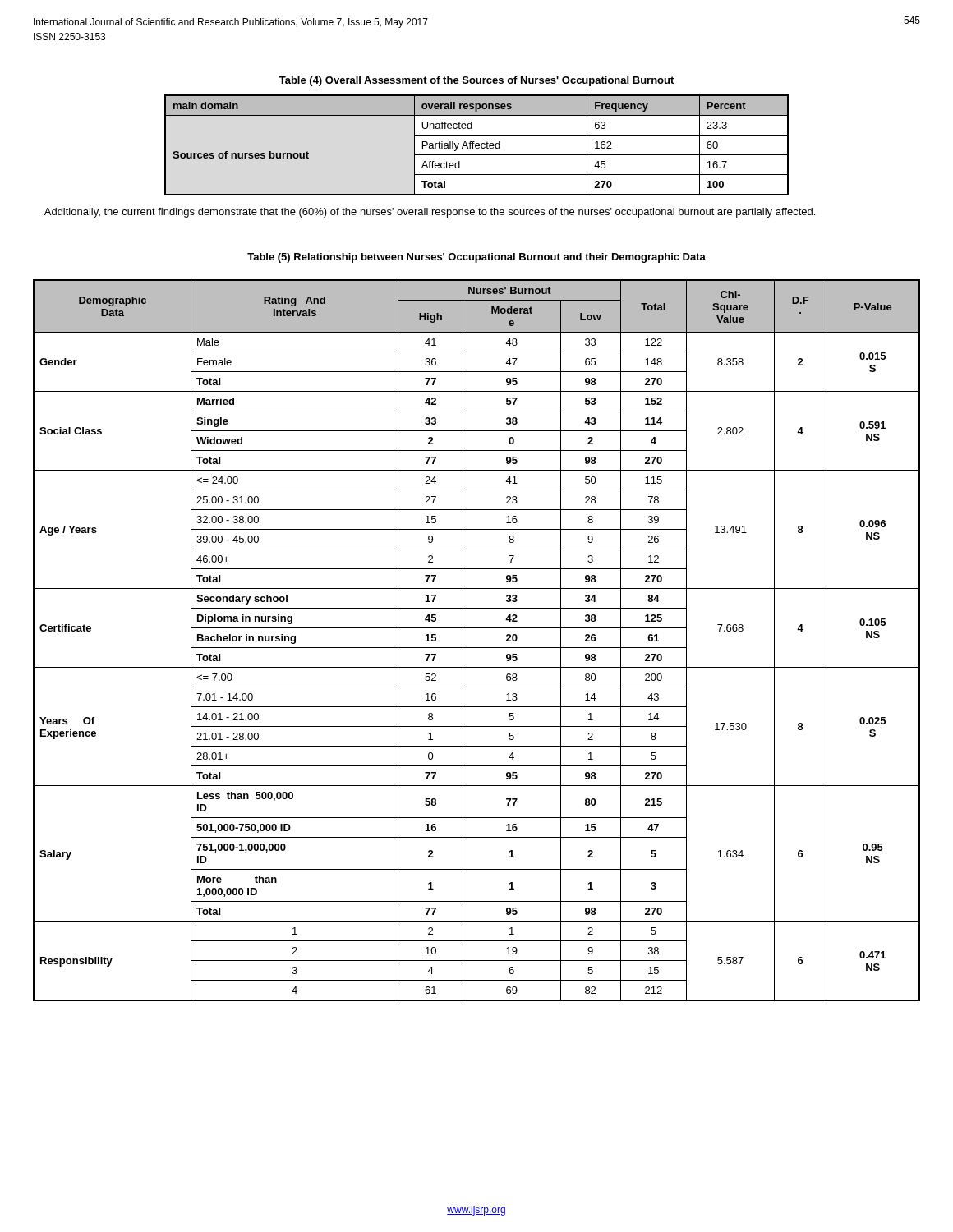Select the table that reads "overall responses"
This screenshot has width=953, height=1232.
[x=476, y=145]
